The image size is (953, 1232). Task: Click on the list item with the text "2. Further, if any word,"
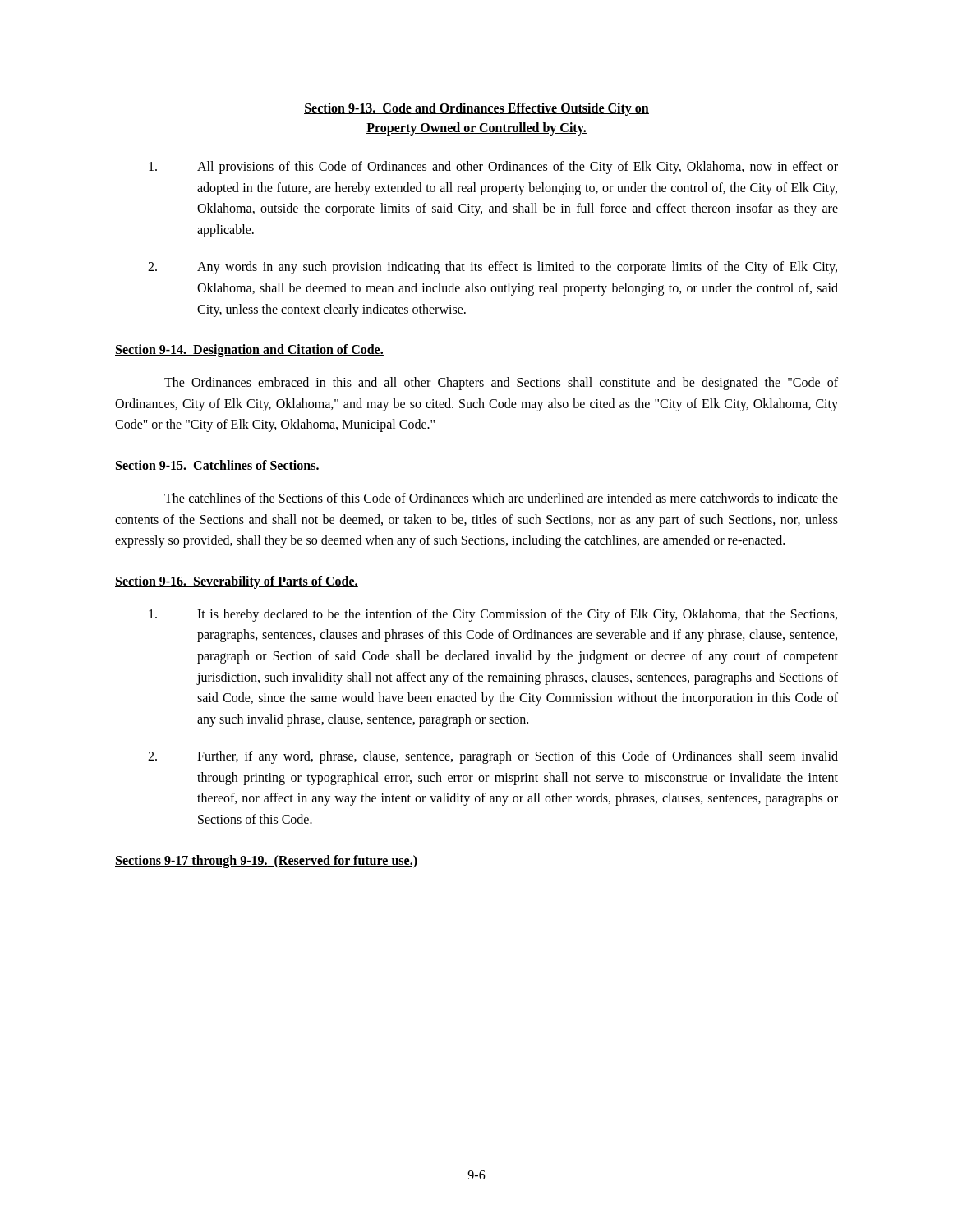point(476,788)
